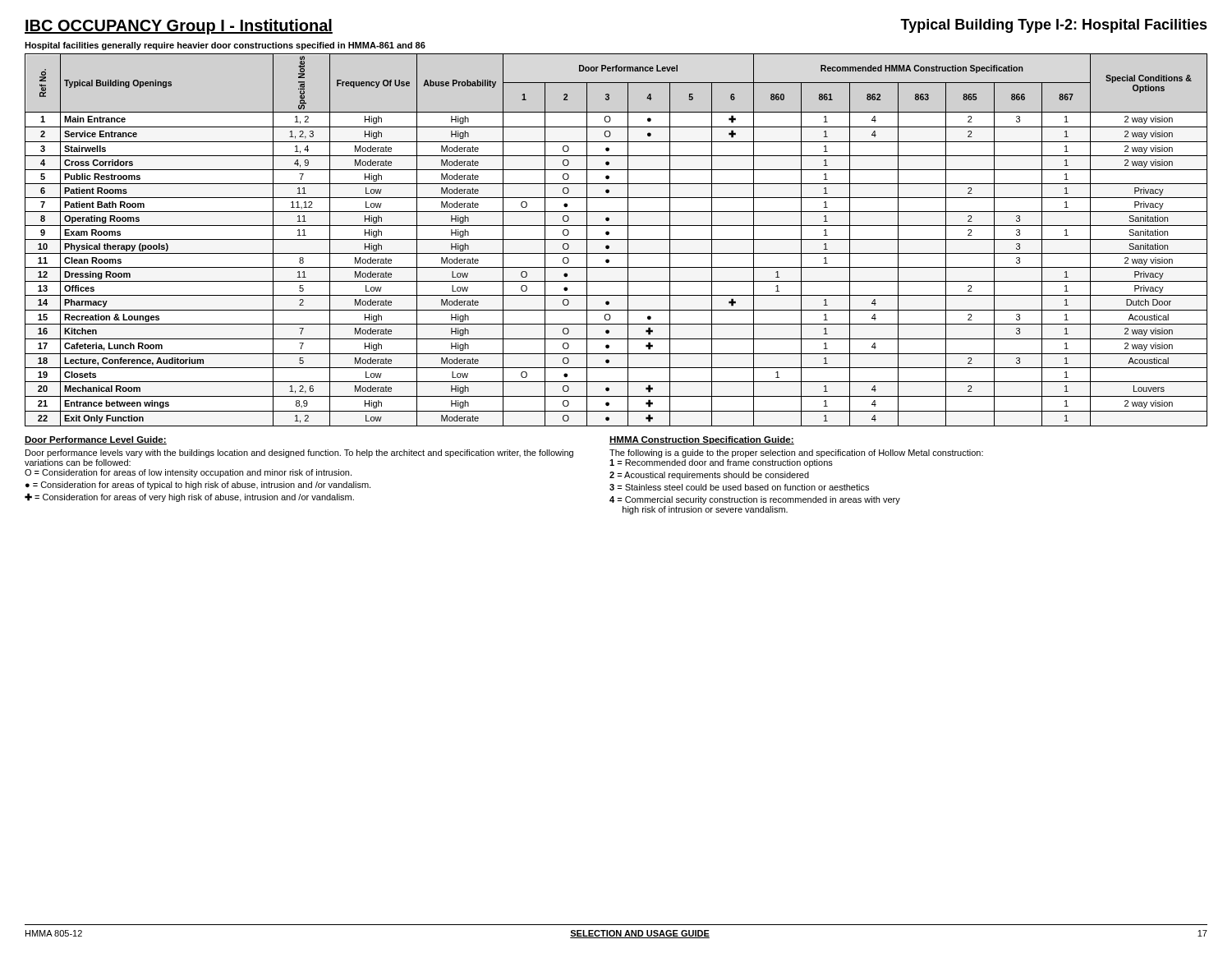Point to the block starting "Door performance levels vary with"

point(299,457)
